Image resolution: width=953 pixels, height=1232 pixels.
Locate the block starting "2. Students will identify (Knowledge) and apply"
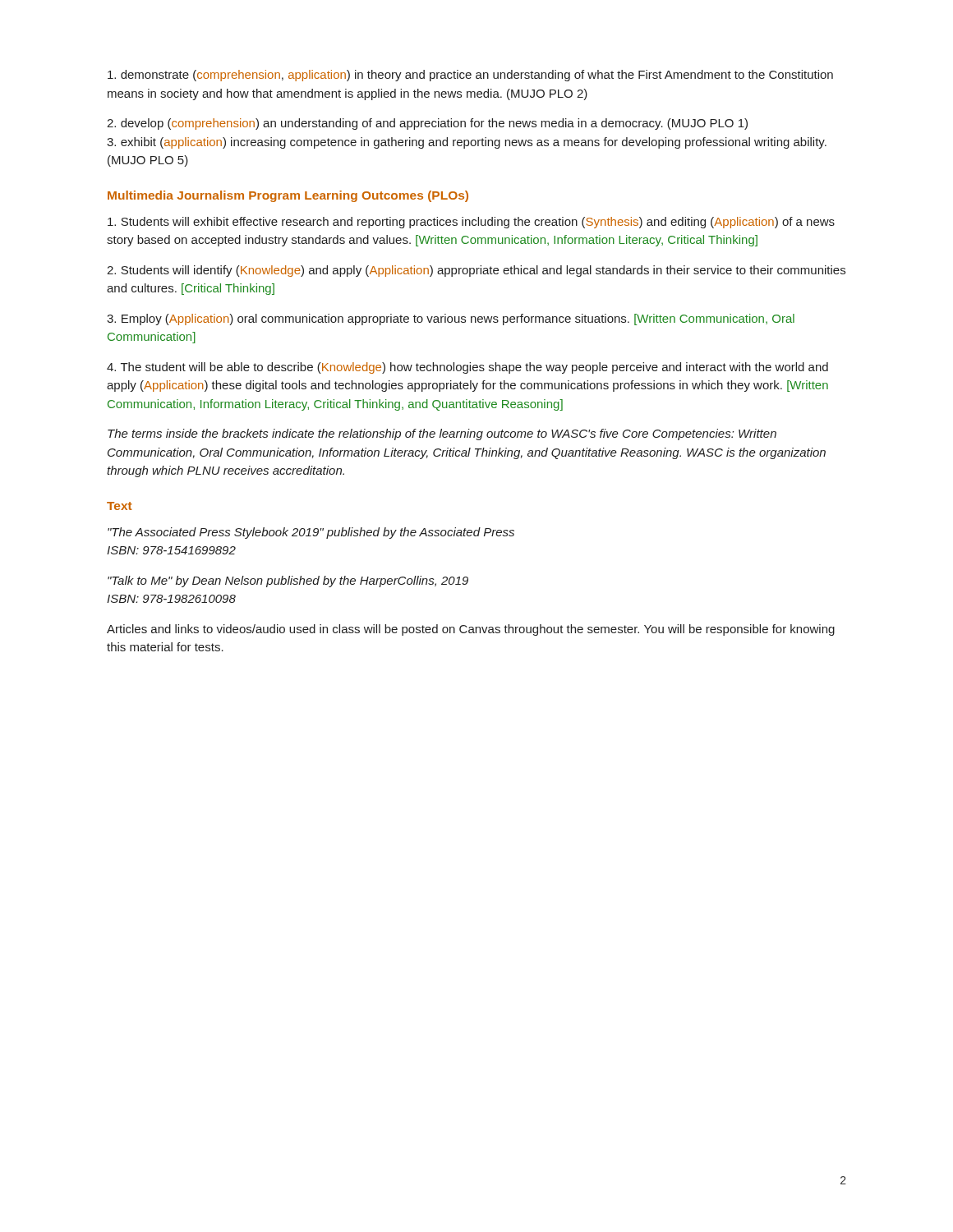coord(476,279)
